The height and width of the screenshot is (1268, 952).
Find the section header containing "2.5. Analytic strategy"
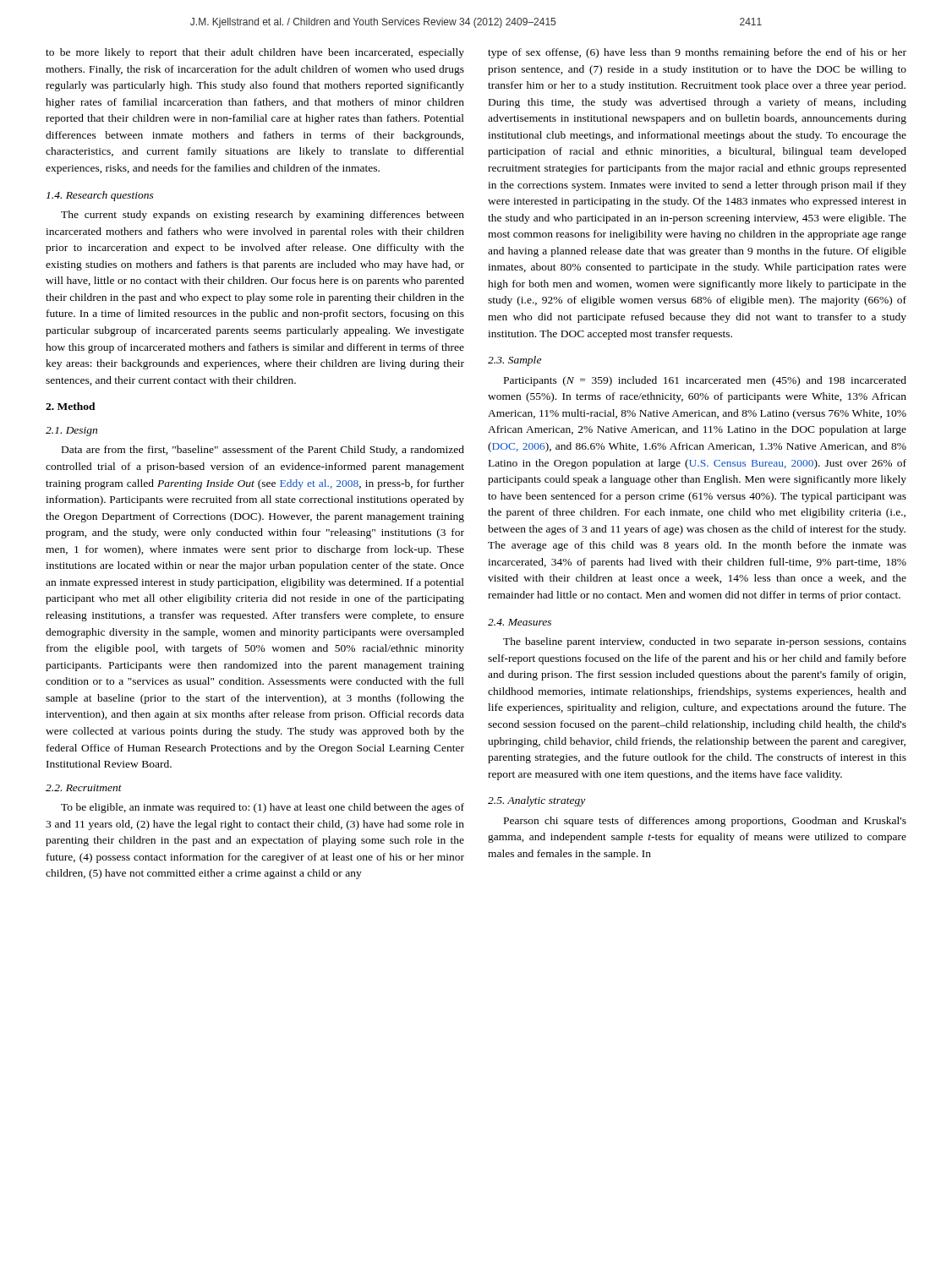pos(537,800)
